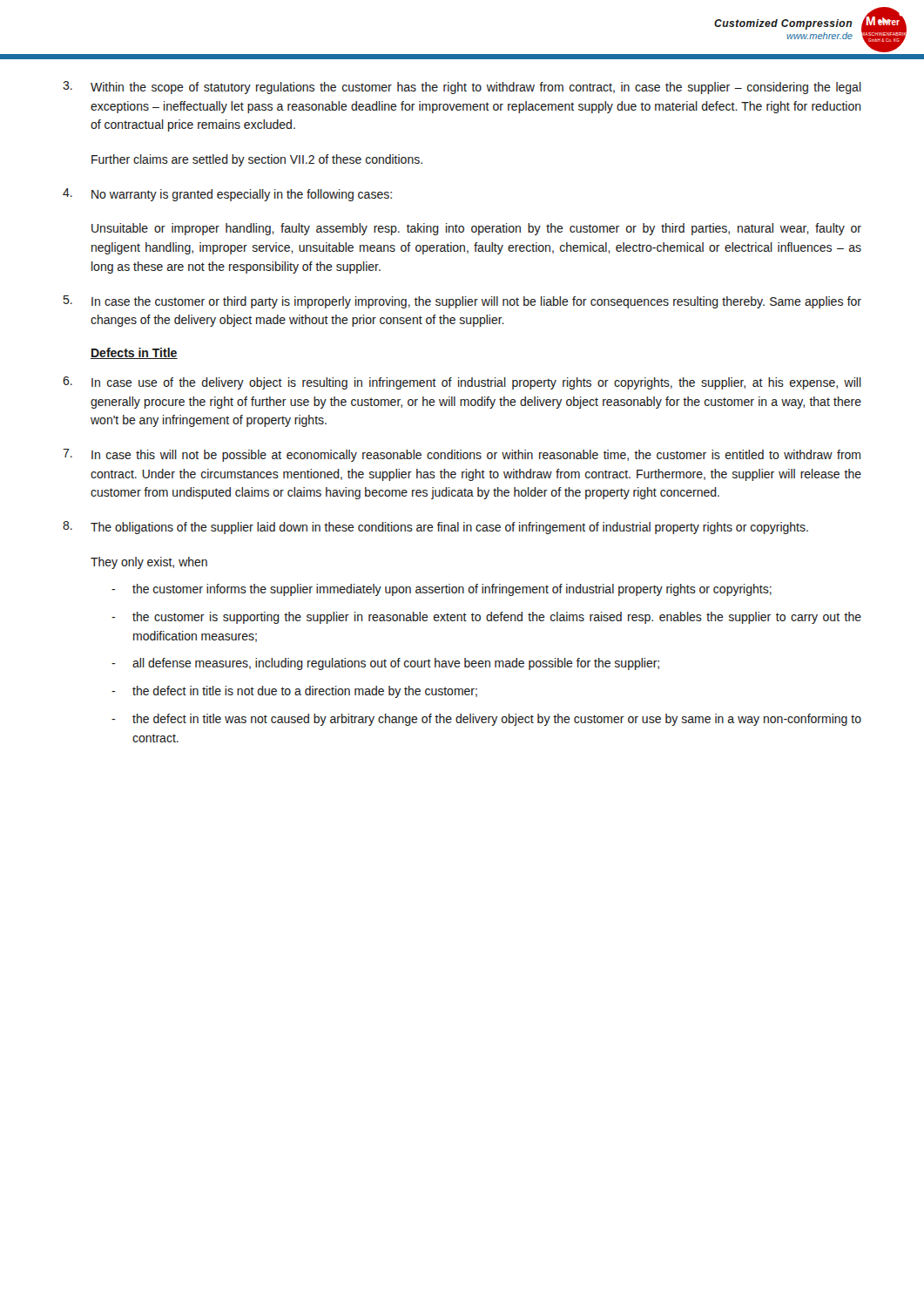Locate the text block starting "4. No warranty is granted"
The width and height of the screenshot is (924, 1307).
click(x=227, y=195)
